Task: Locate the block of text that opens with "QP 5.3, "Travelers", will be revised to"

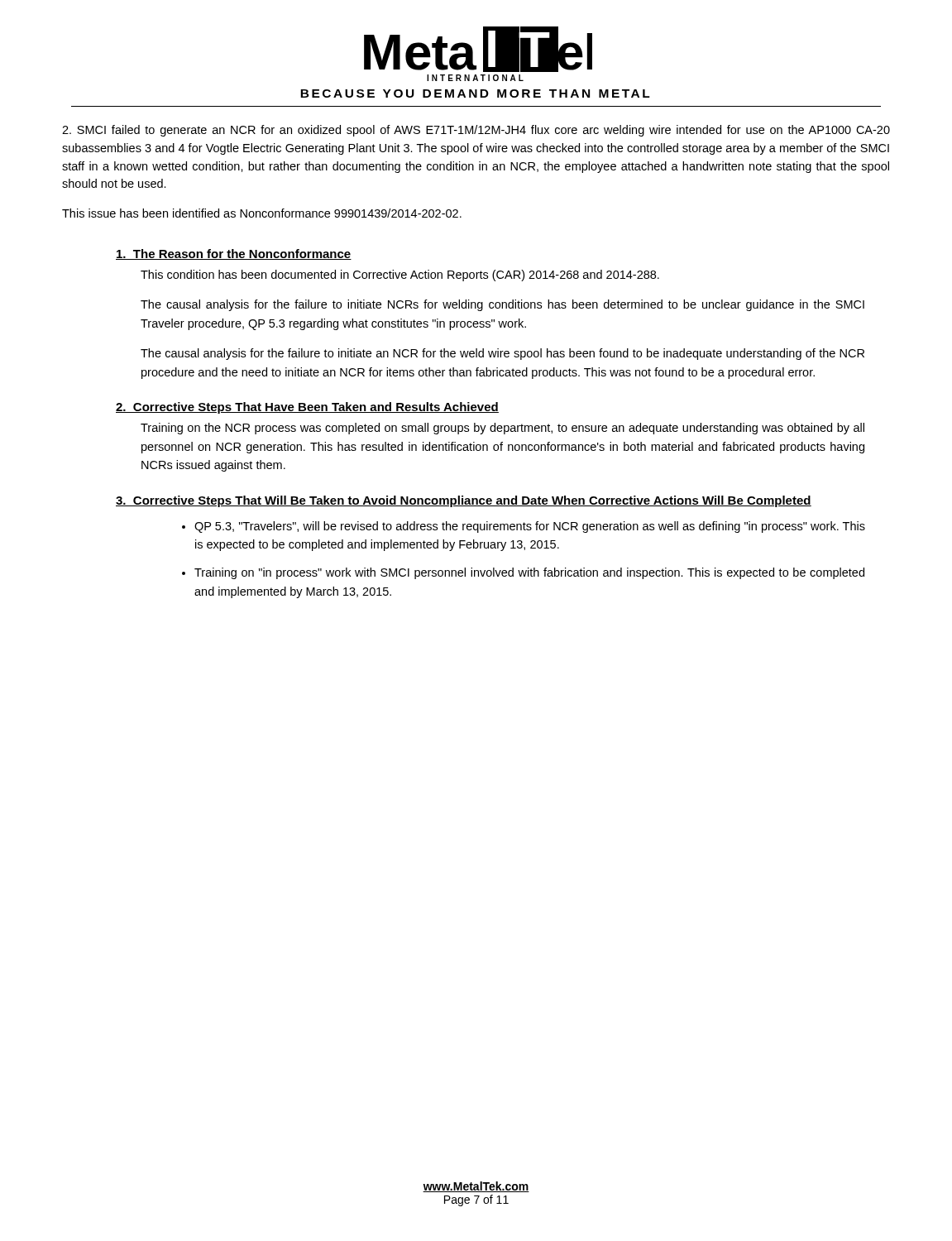Action: (x=530, y=535)
